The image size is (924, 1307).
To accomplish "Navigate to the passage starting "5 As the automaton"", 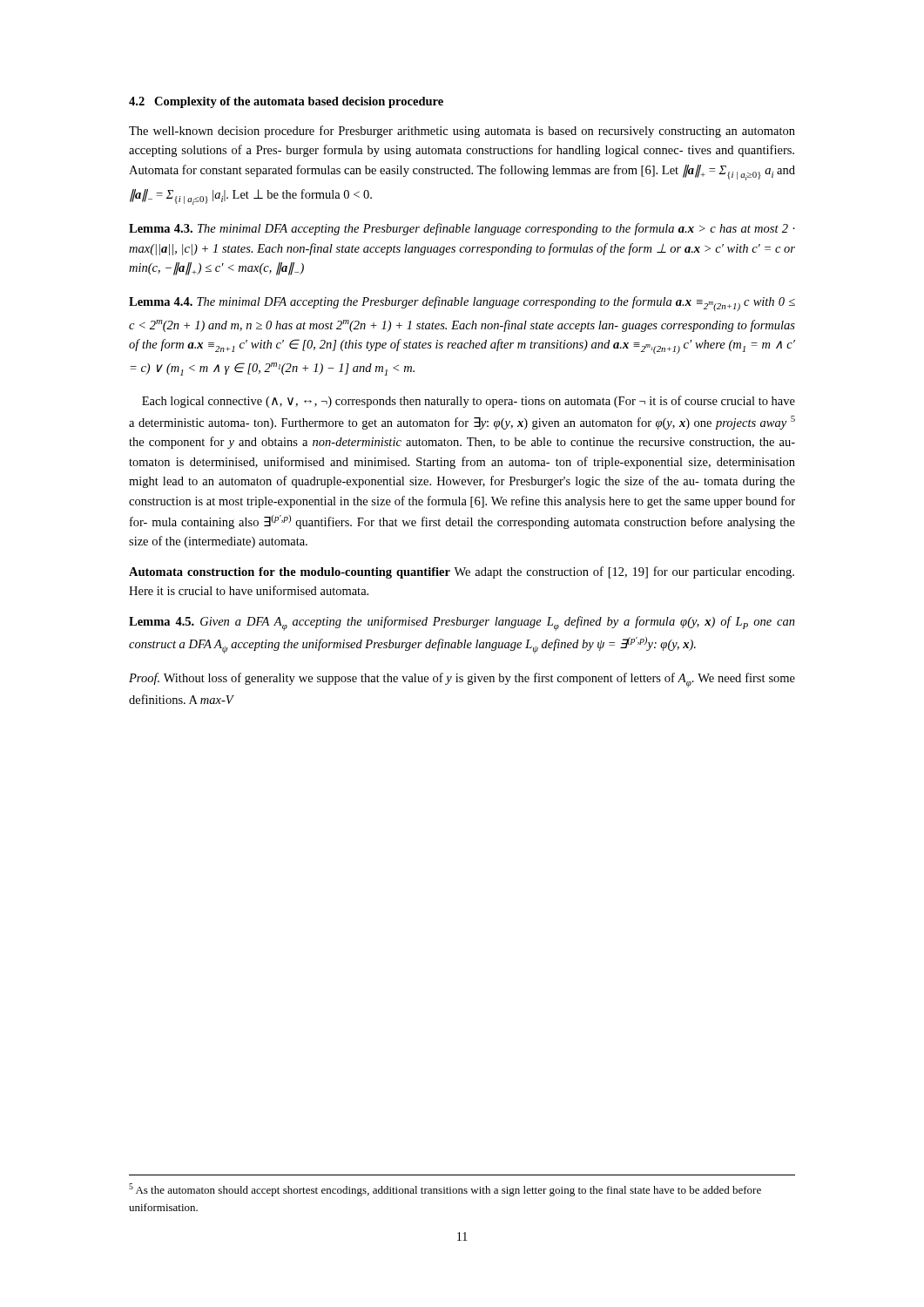I will click(445, 1197).
